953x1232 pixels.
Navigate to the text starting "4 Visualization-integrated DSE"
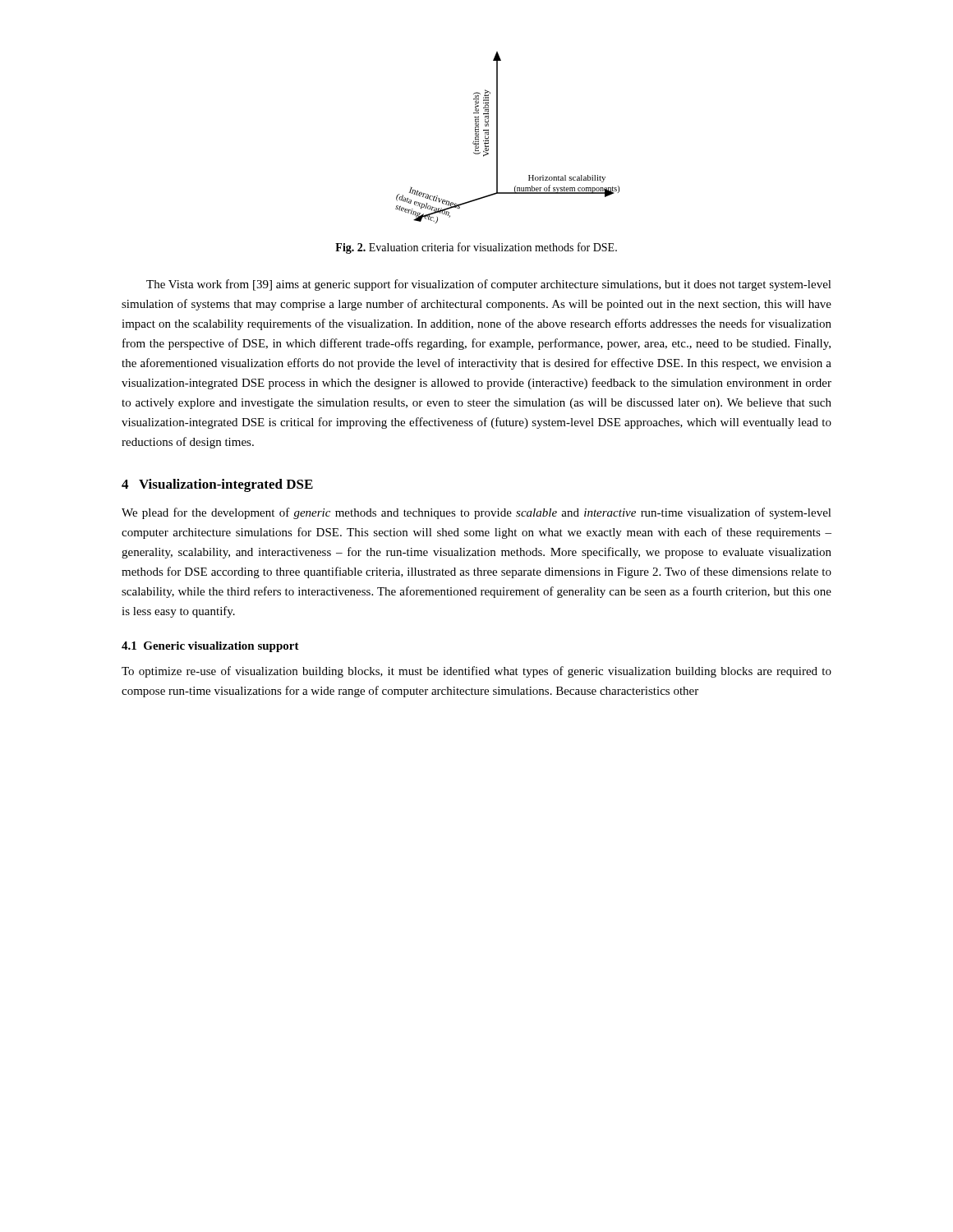click(x=217, y=484)
